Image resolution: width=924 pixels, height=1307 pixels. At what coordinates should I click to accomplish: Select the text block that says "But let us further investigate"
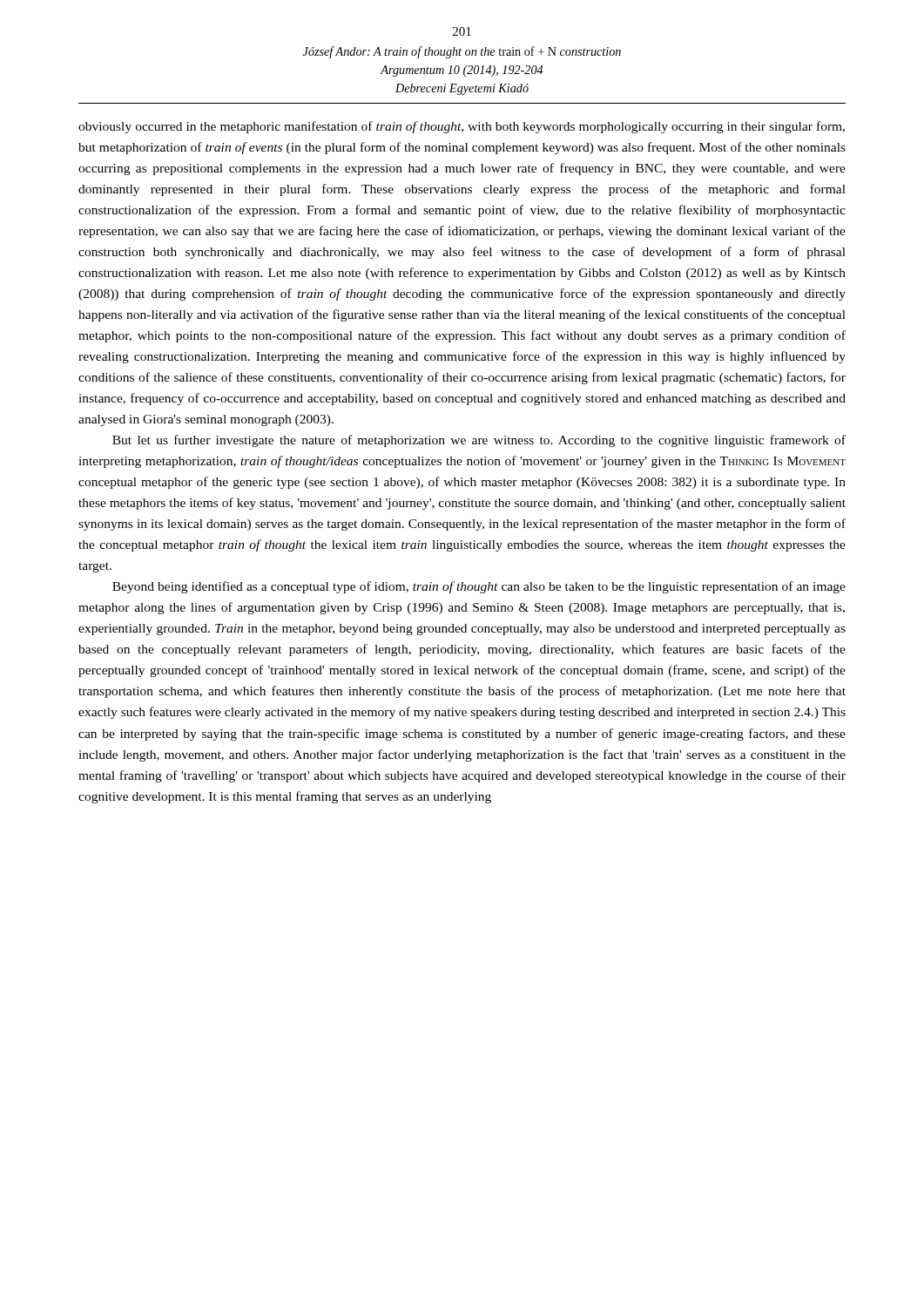tap(462, 503)
